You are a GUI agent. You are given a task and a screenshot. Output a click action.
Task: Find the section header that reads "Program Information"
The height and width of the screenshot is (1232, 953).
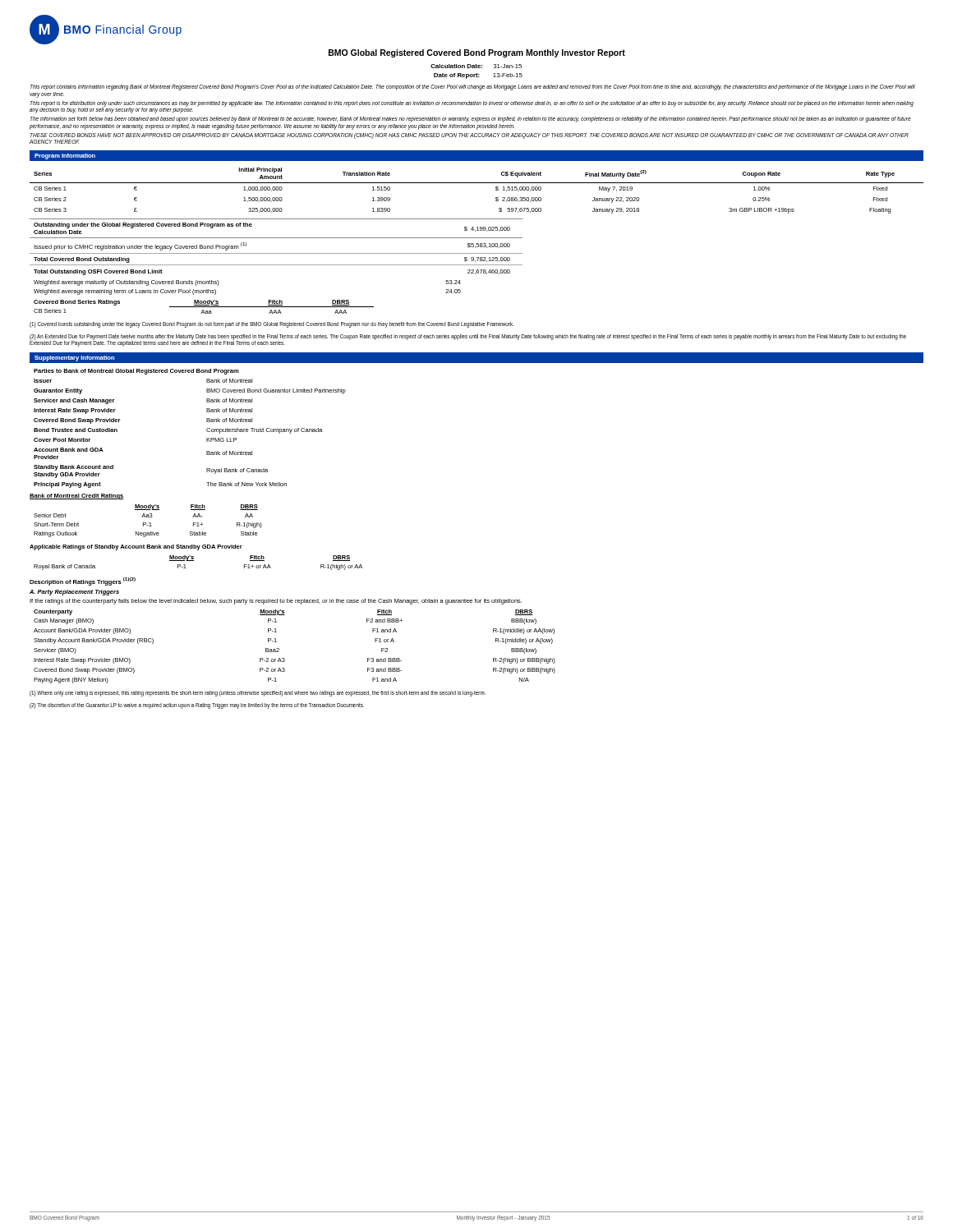(x=65, y=156)
